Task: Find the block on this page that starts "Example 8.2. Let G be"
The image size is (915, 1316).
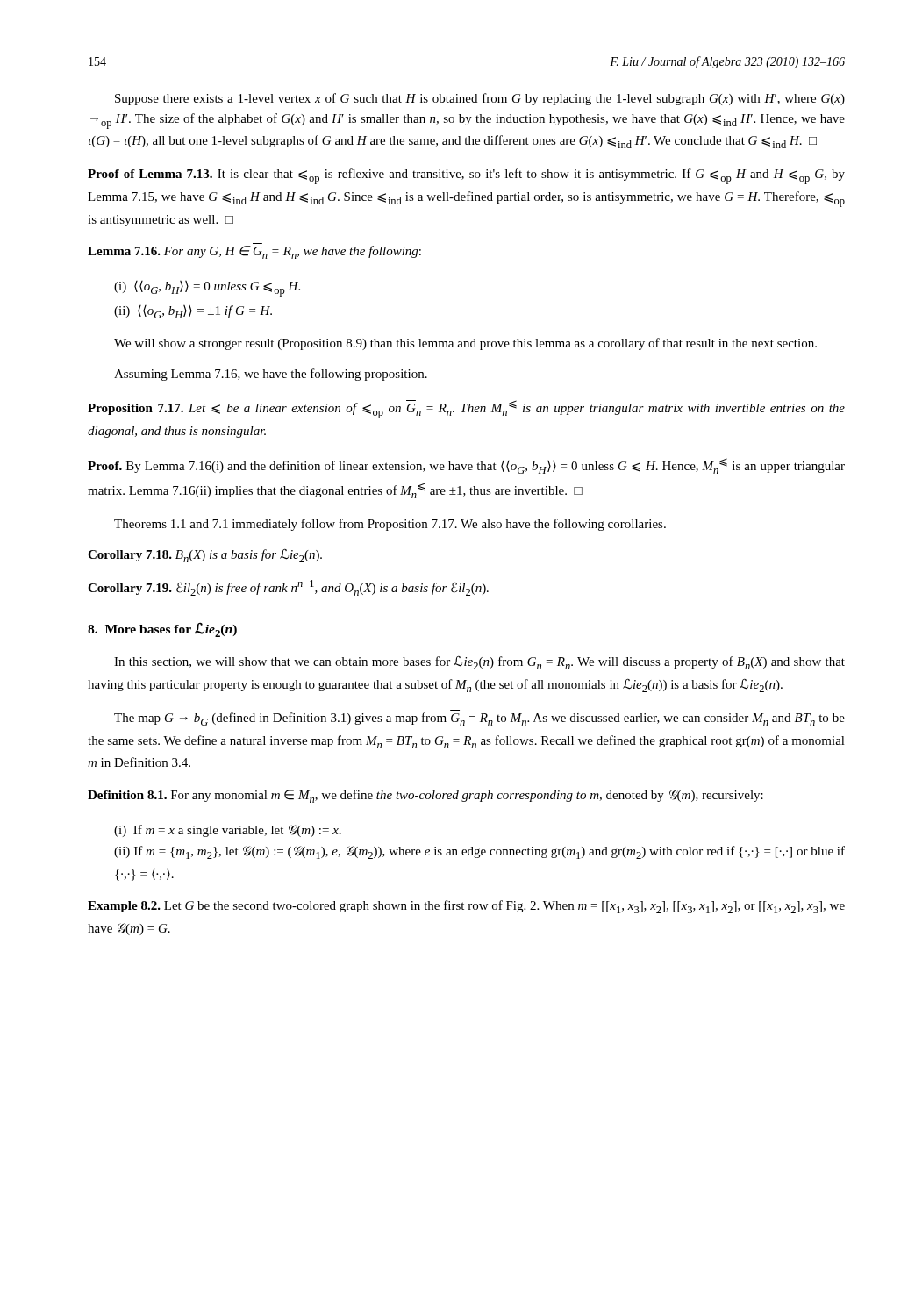Action: (x=466, y=917)
